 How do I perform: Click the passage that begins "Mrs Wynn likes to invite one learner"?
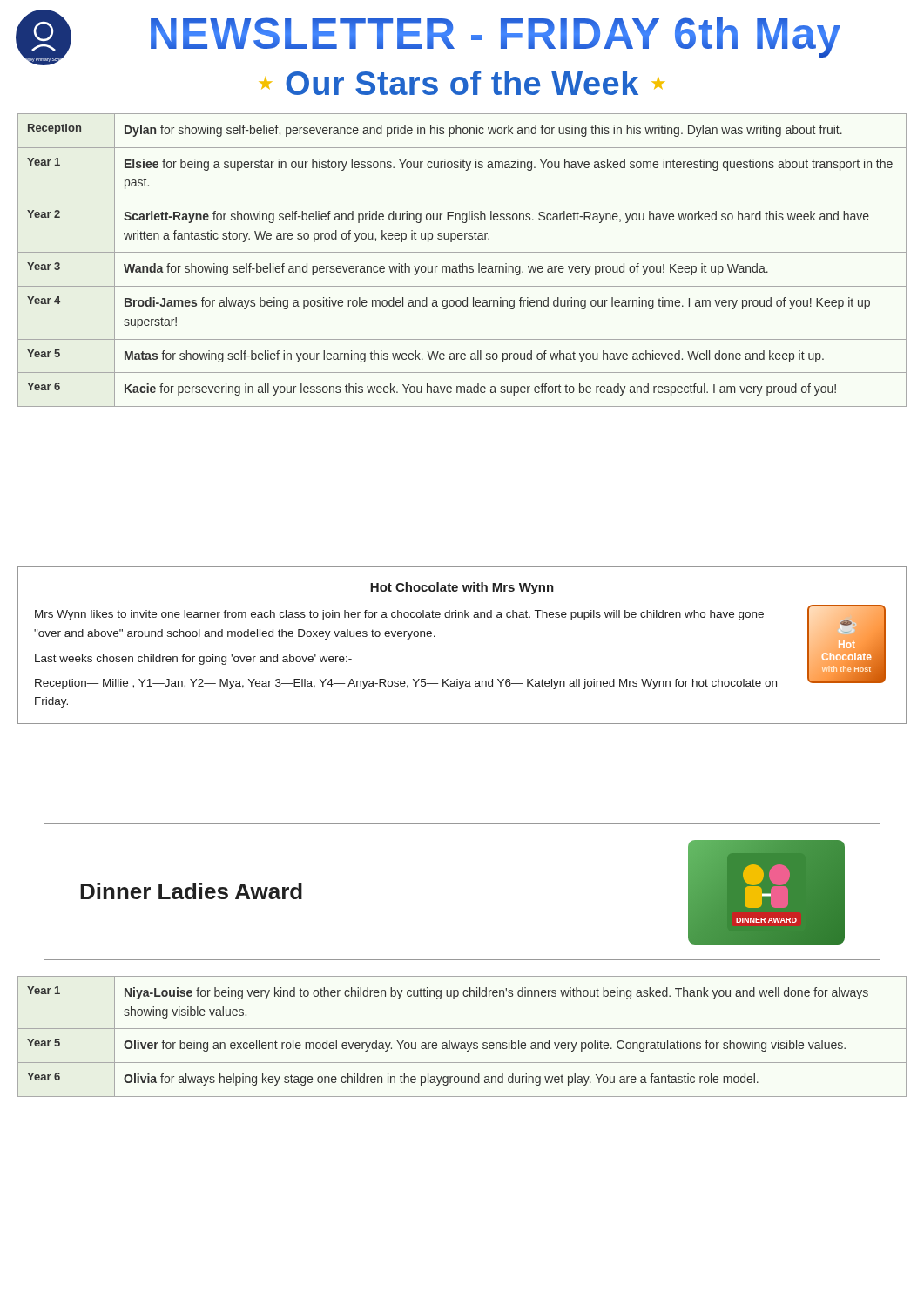pos(399,623)
